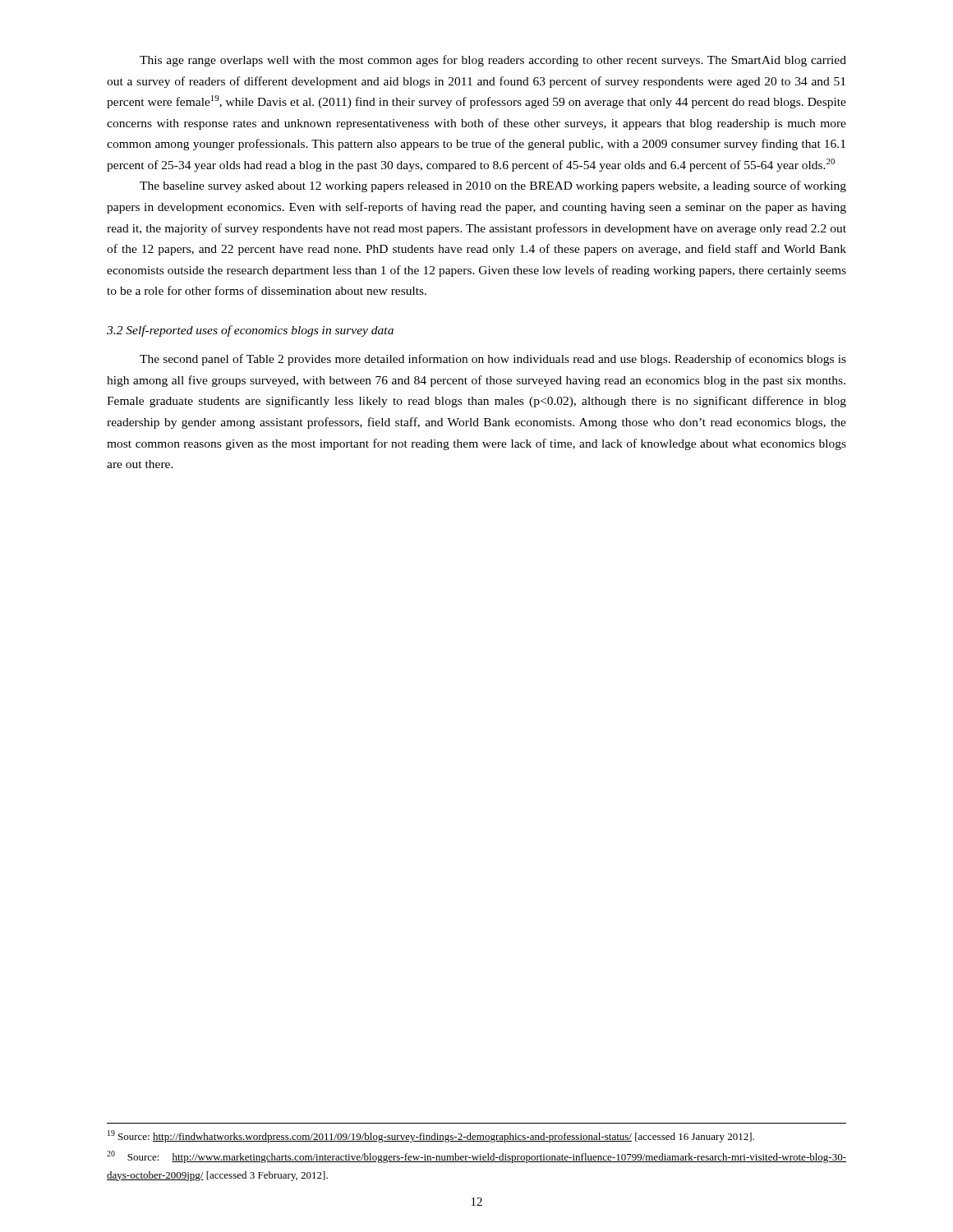
Task: Click the section header
Action: (476, 330)
